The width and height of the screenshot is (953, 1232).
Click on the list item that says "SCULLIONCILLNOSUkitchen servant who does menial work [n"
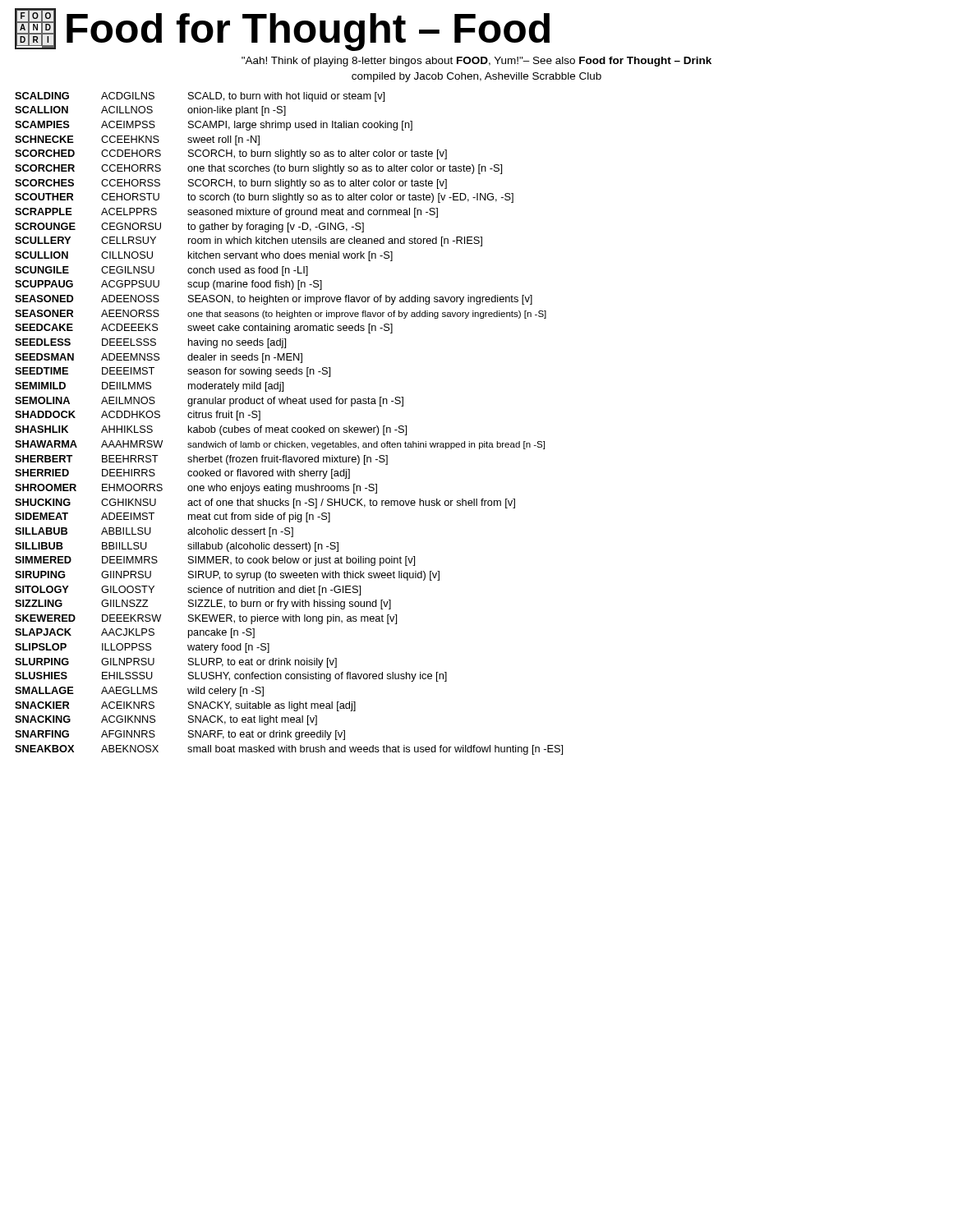pyautogui.click(x=476, y=255)
